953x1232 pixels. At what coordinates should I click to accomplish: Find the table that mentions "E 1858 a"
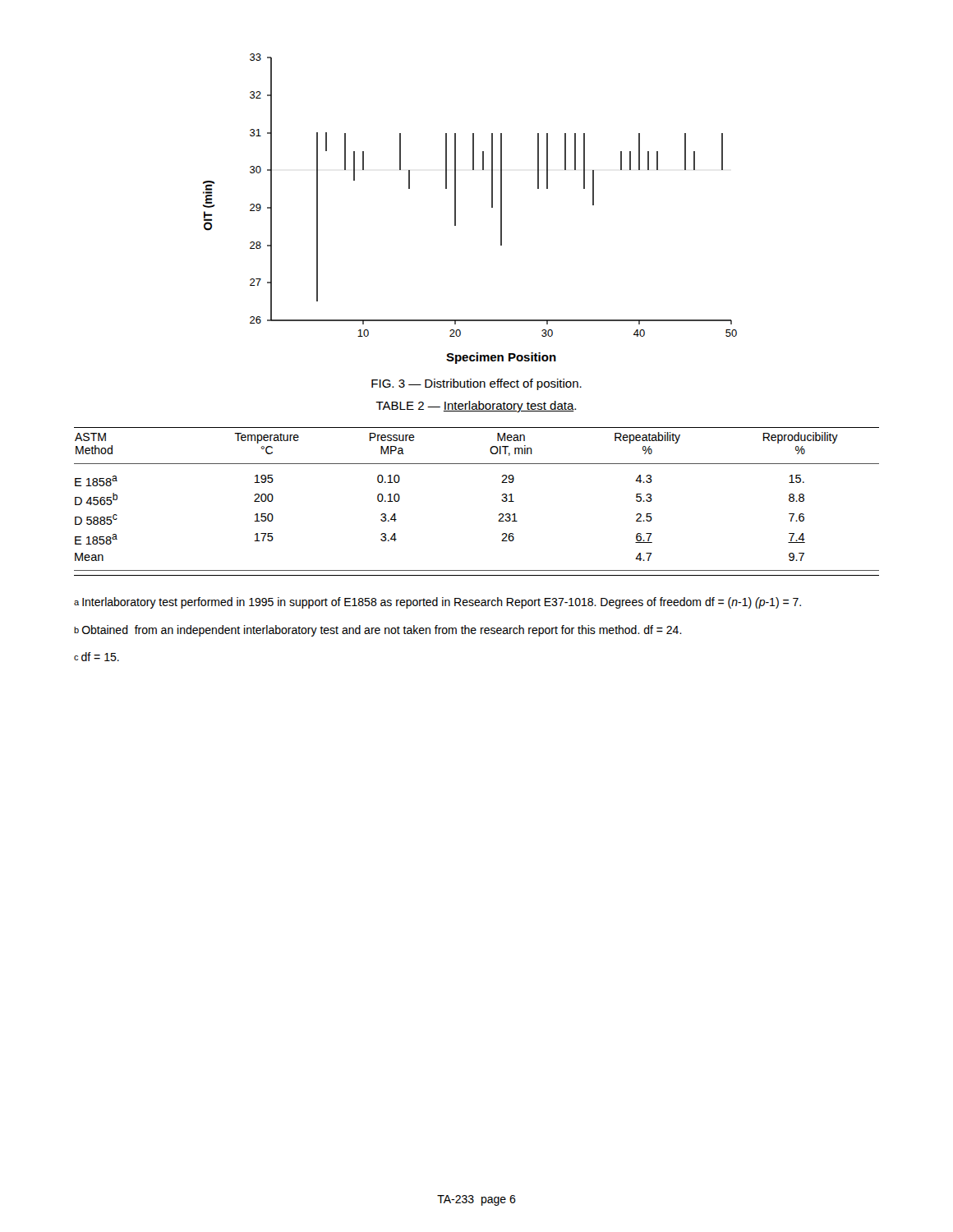[476, 501]
